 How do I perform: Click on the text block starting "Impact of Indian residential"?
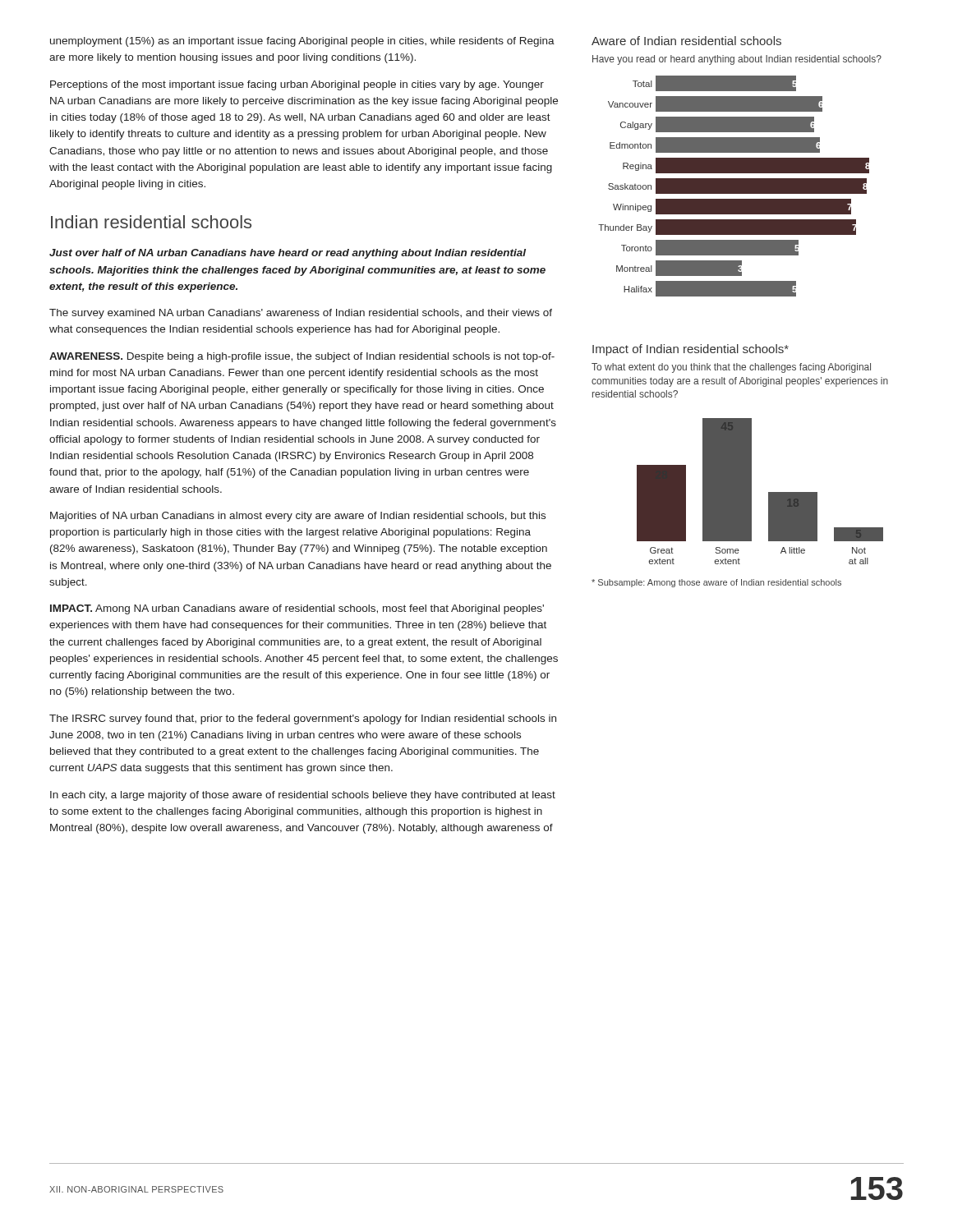click(x=752, y=349)
